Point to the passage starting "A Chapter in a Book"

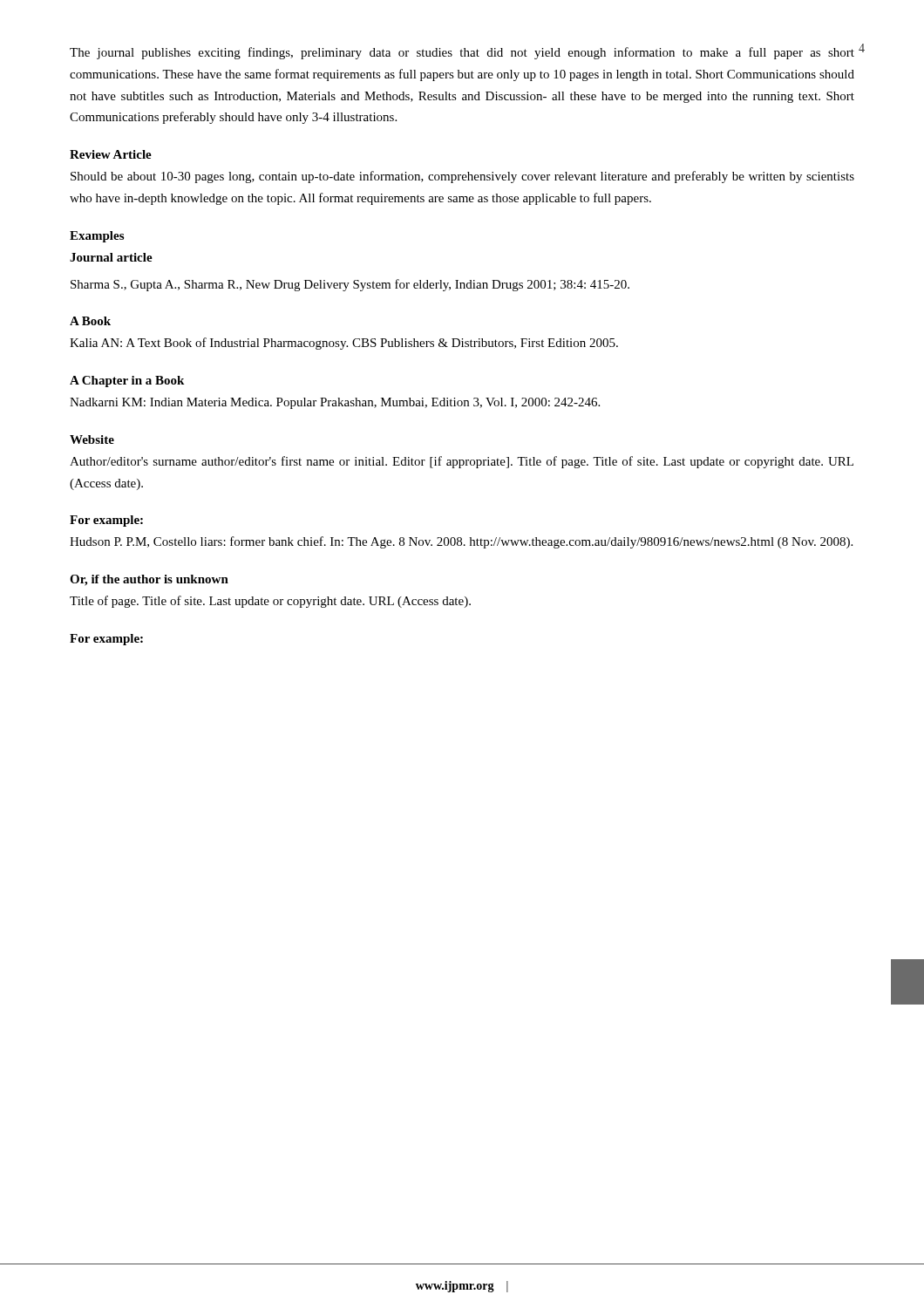click(127, 380)
